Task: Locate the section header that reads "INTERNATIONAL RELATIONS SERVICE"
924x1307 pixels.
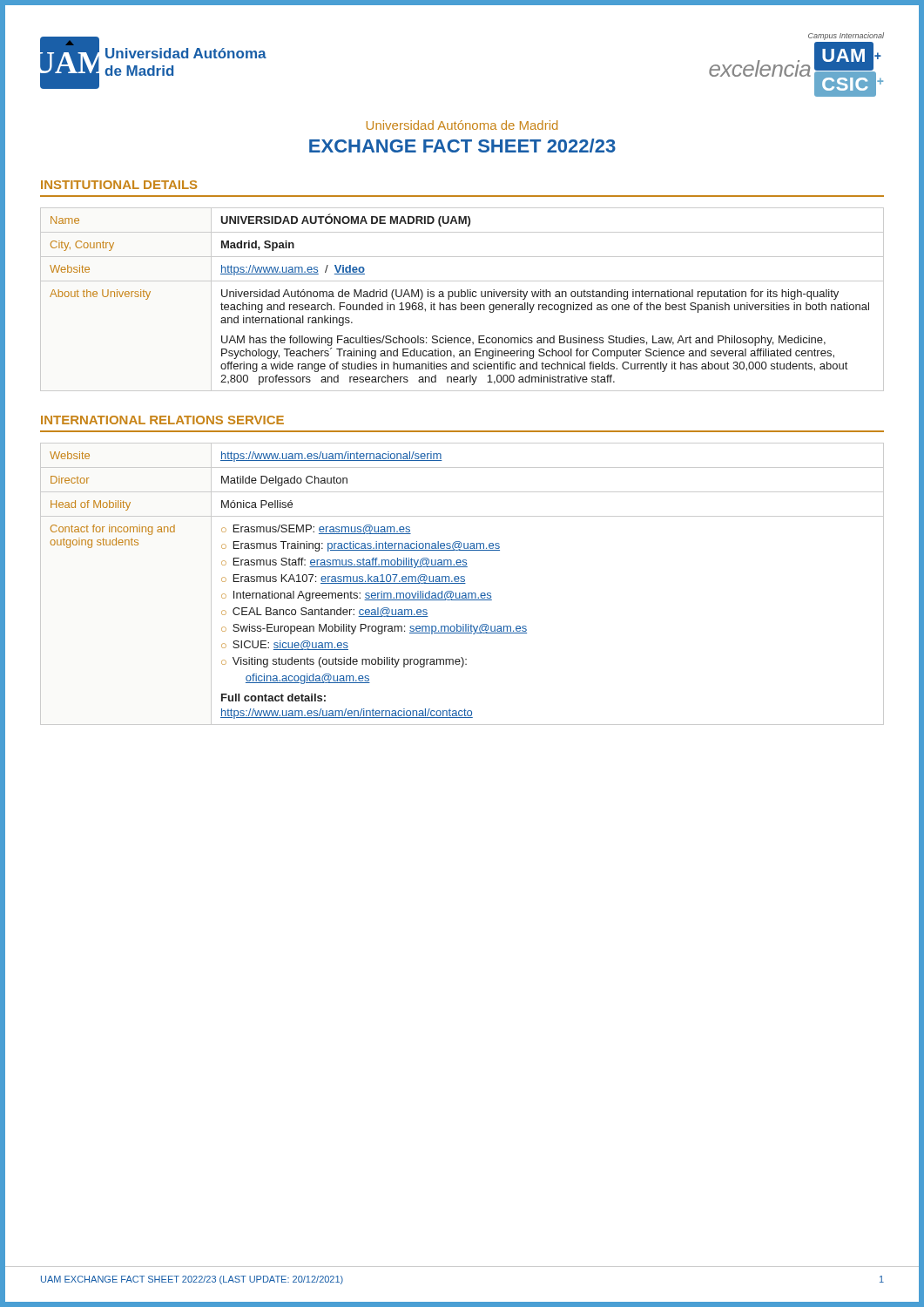Action: pyautogui.click(x=162, y=420)
